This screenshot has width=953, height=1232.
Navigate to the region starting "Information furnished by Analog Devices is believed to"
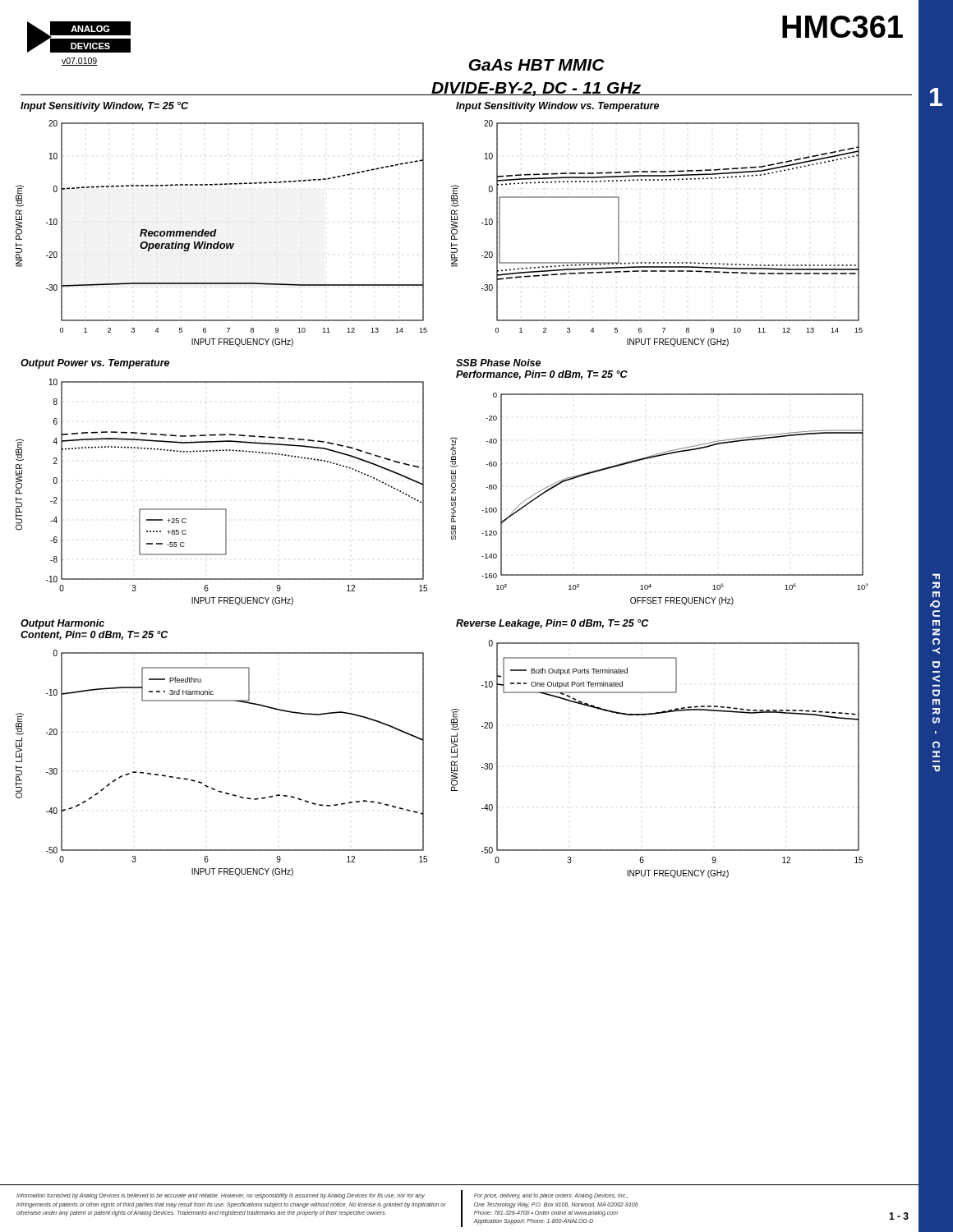231,1204
